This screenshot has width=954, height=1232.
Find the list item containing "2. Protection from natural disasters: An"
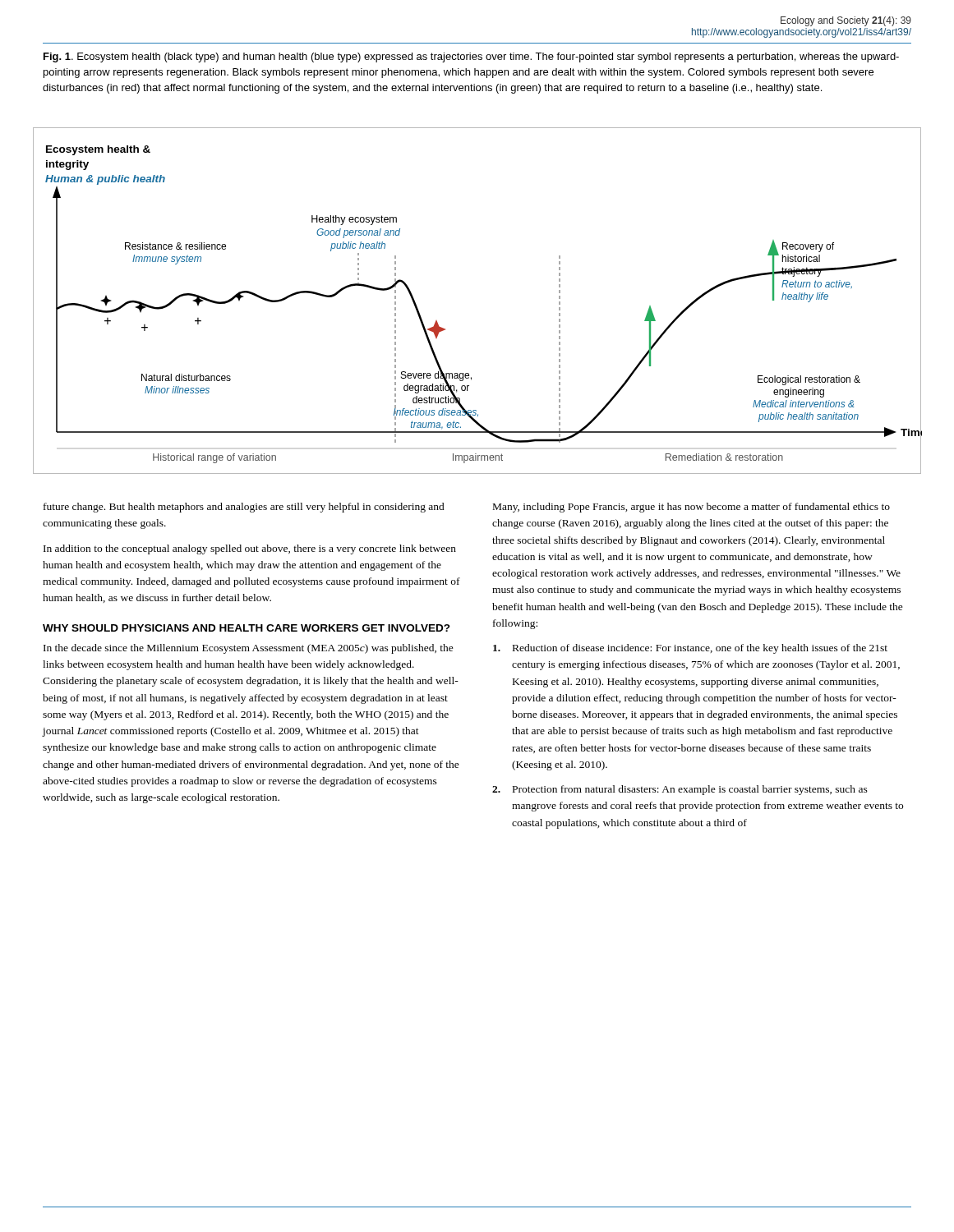coord(702,806)
